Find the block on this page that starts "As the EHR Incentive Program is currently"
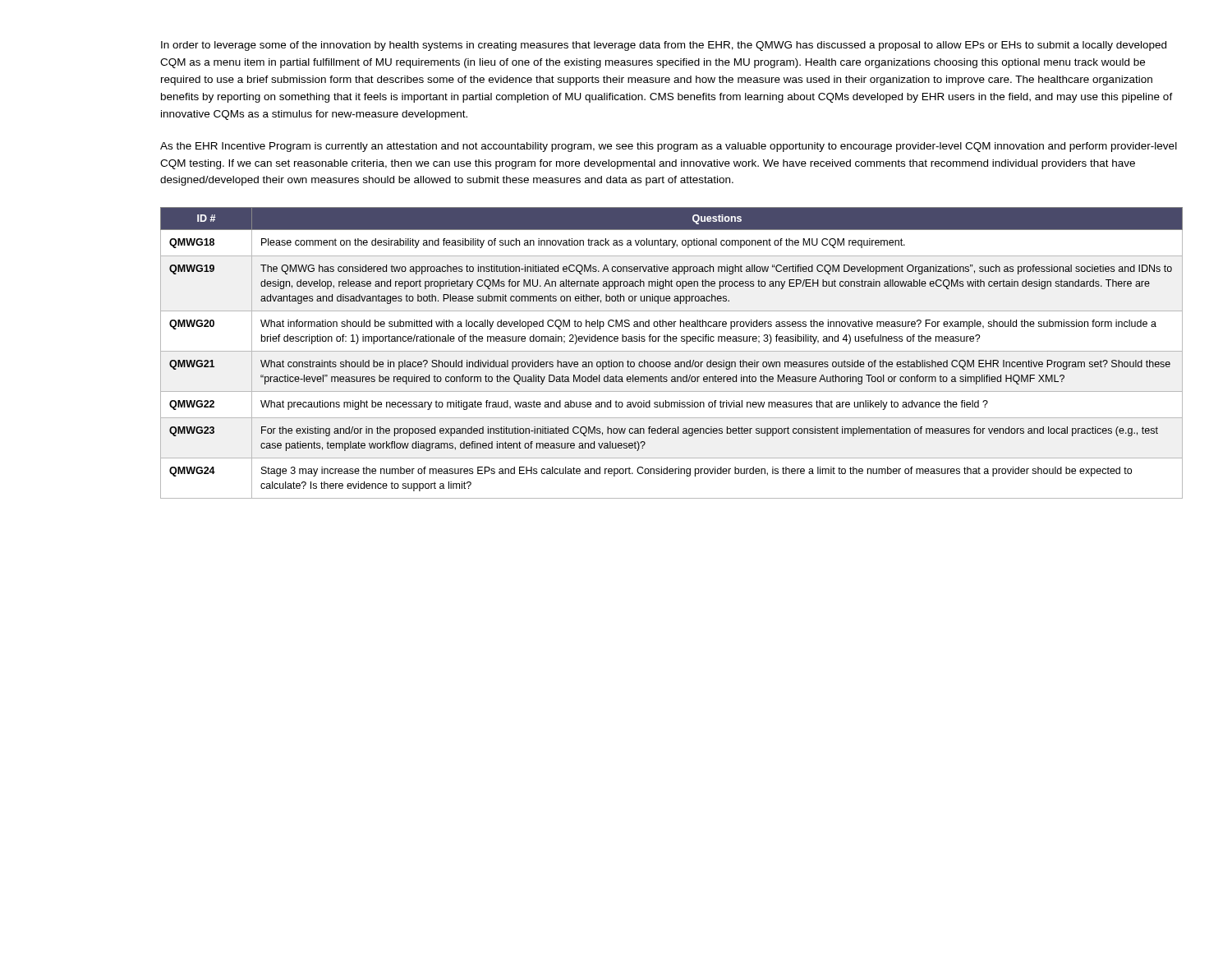Image resolution: width=1232 pixels, height=953 pixels. pyautogui.click(x=669, y=163)
